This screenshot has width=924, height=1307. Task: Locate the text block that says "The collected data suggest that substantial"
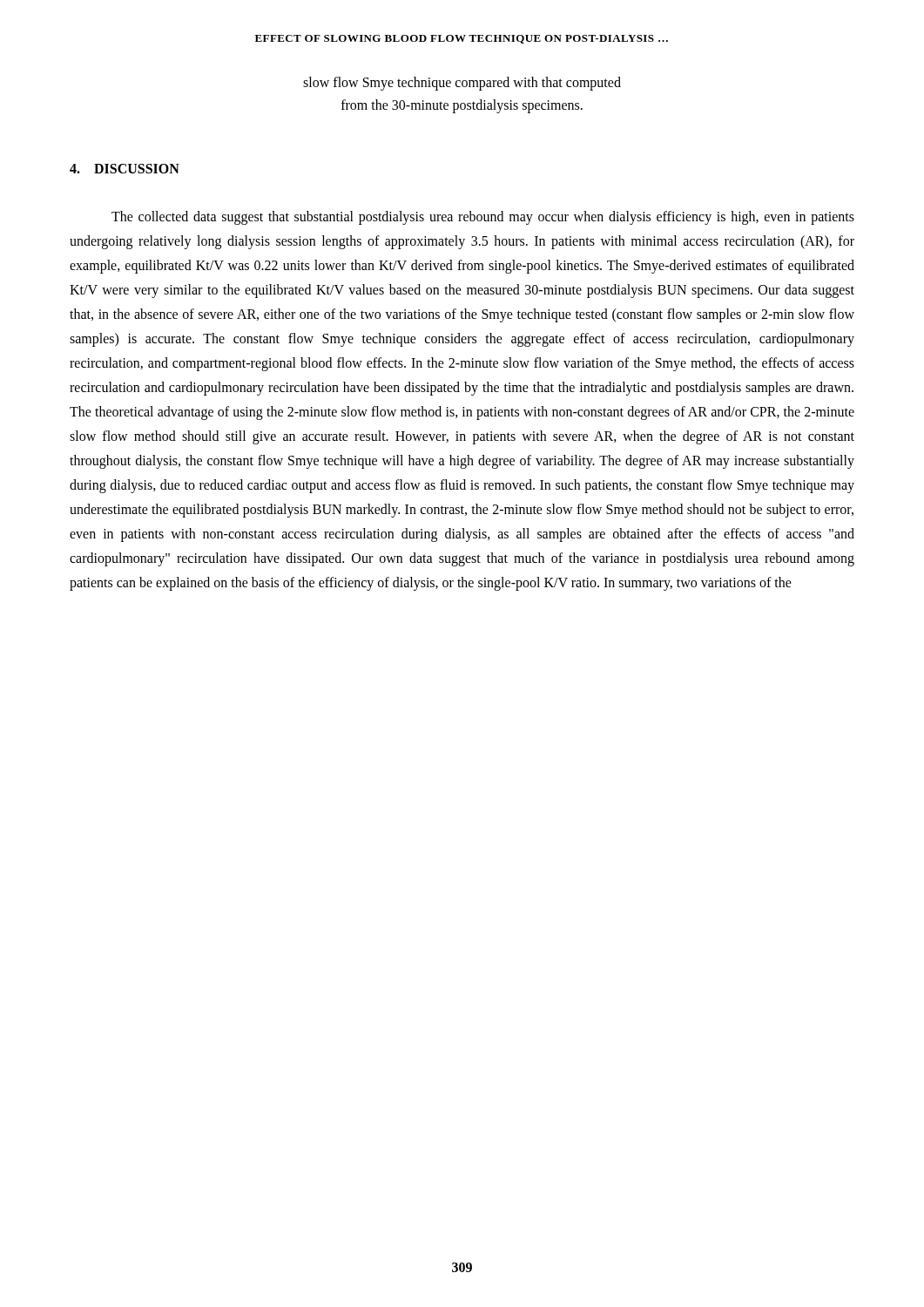[x=462, y=400]
